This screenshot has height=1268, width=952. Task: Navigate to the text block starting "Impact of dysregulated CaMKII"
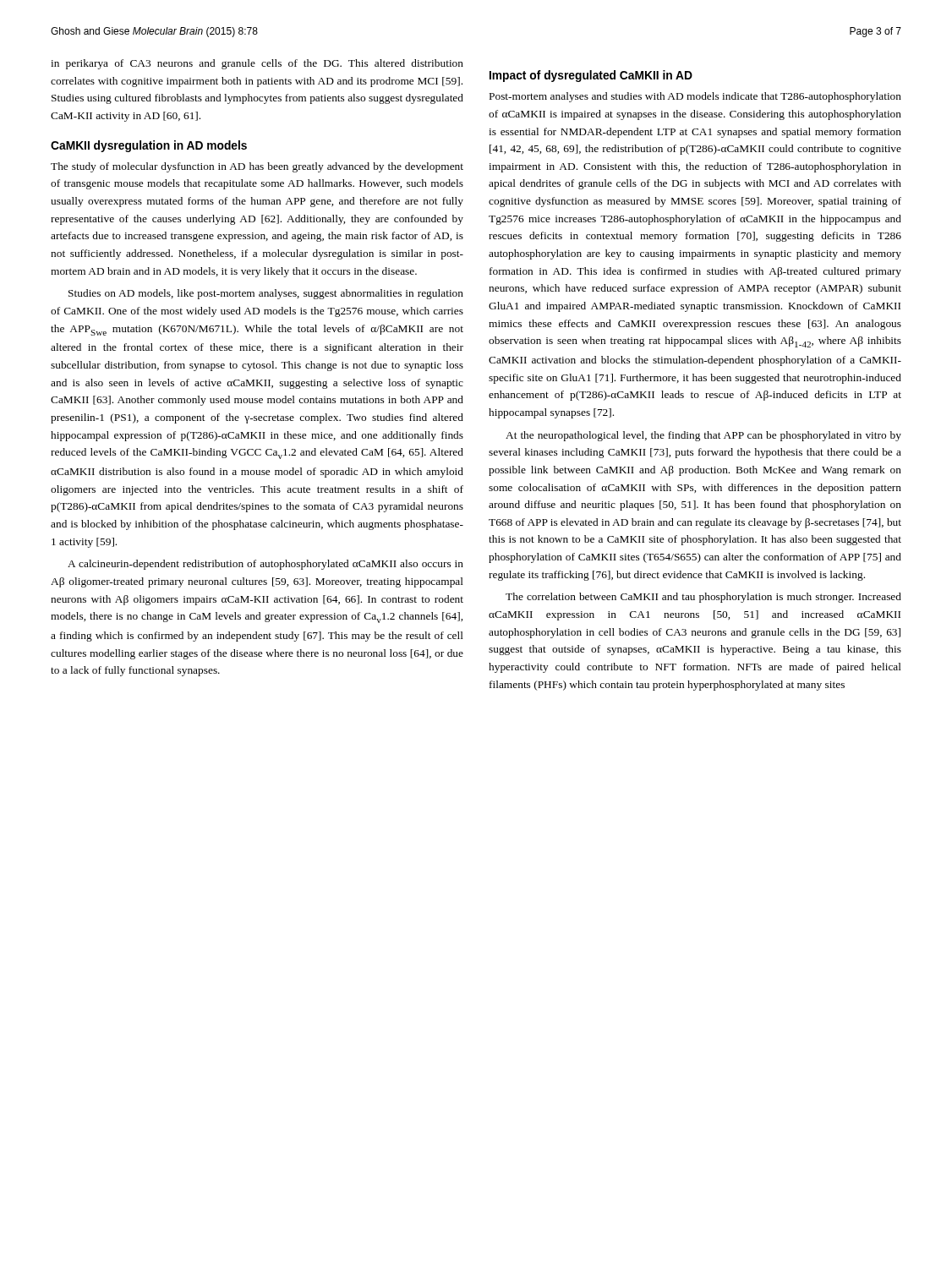pyautogui.click(x=591, y=76)
